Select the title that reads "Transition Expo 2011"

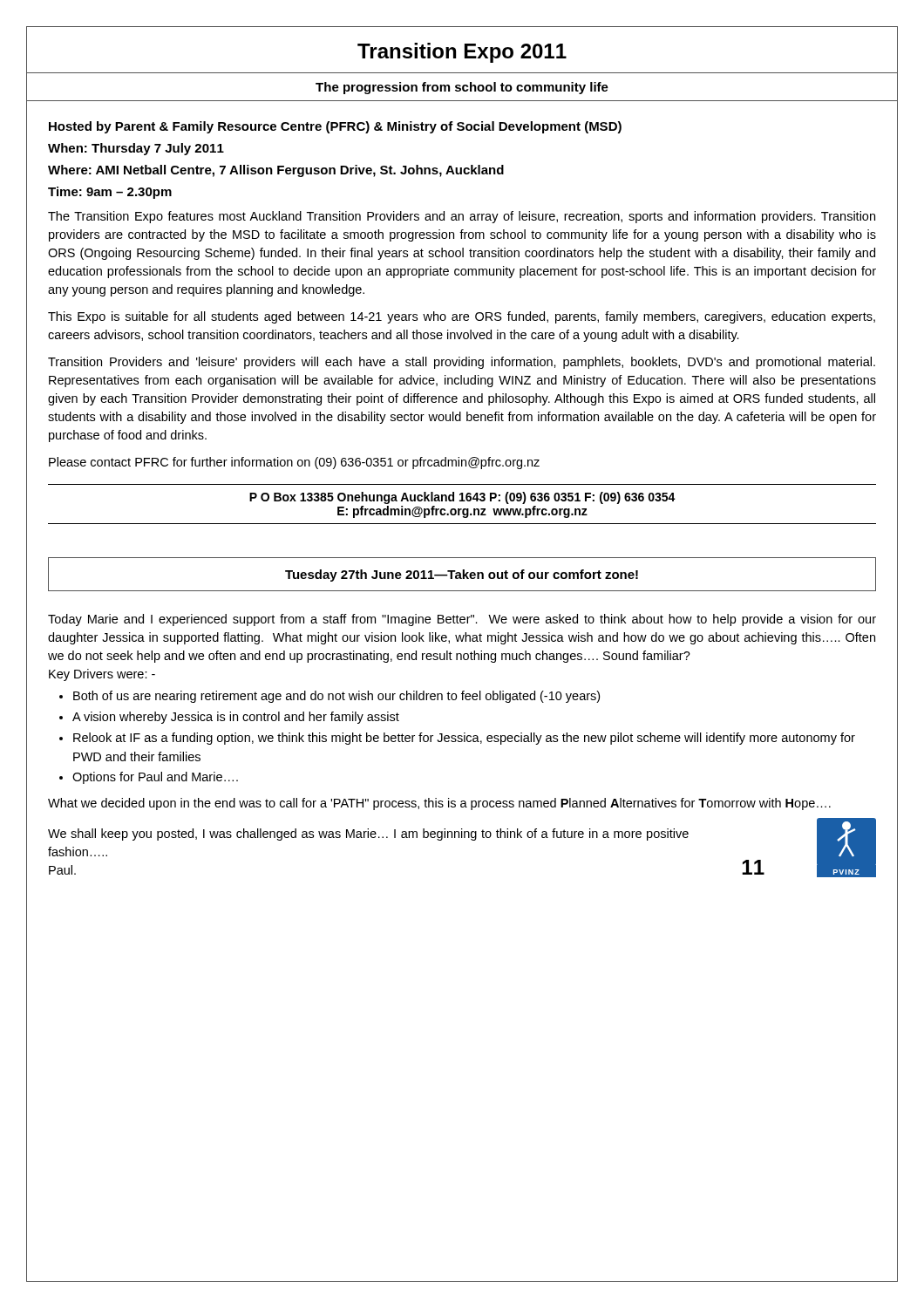point(462,51)
